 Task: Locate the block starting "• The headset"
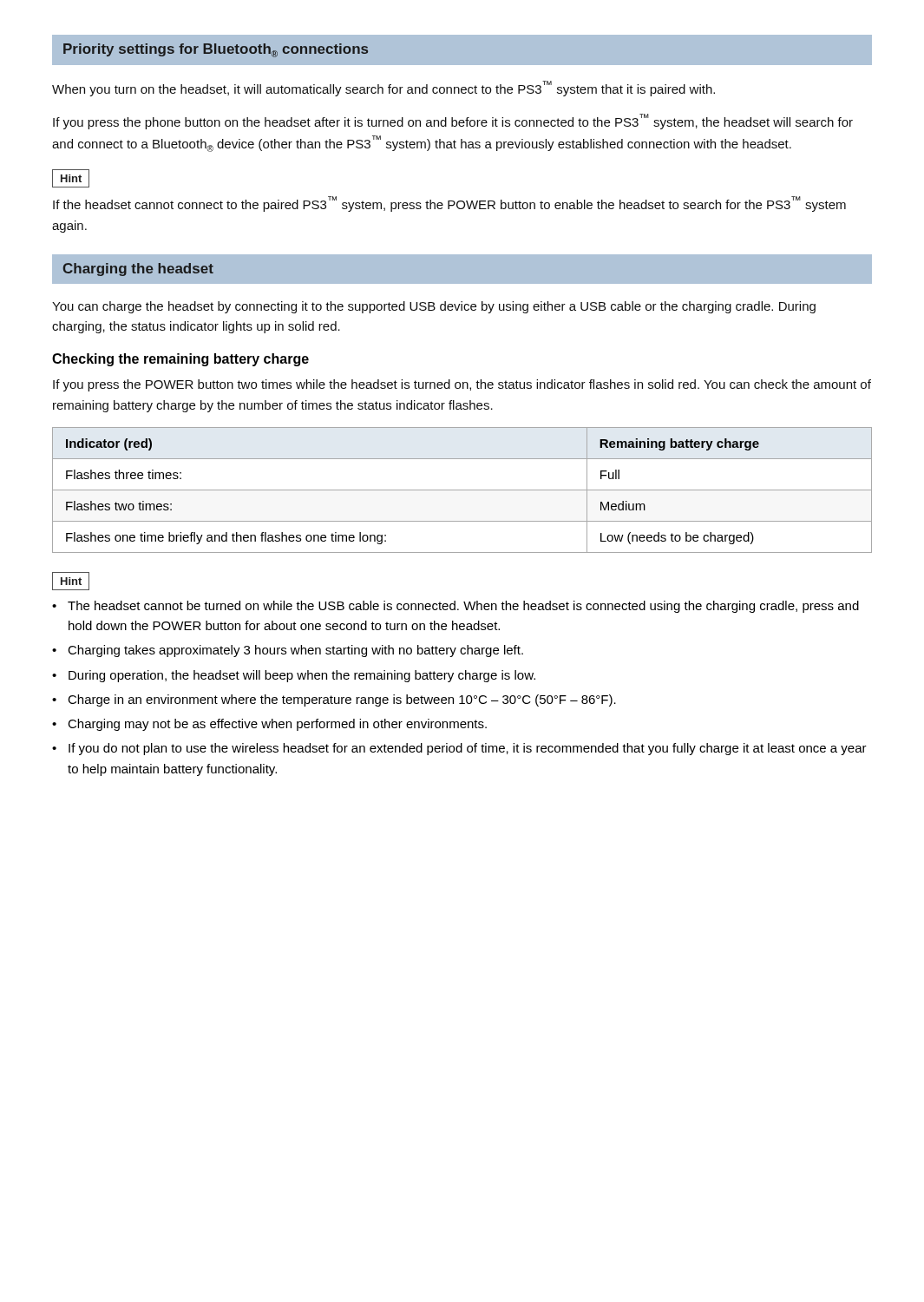[462, 616]
